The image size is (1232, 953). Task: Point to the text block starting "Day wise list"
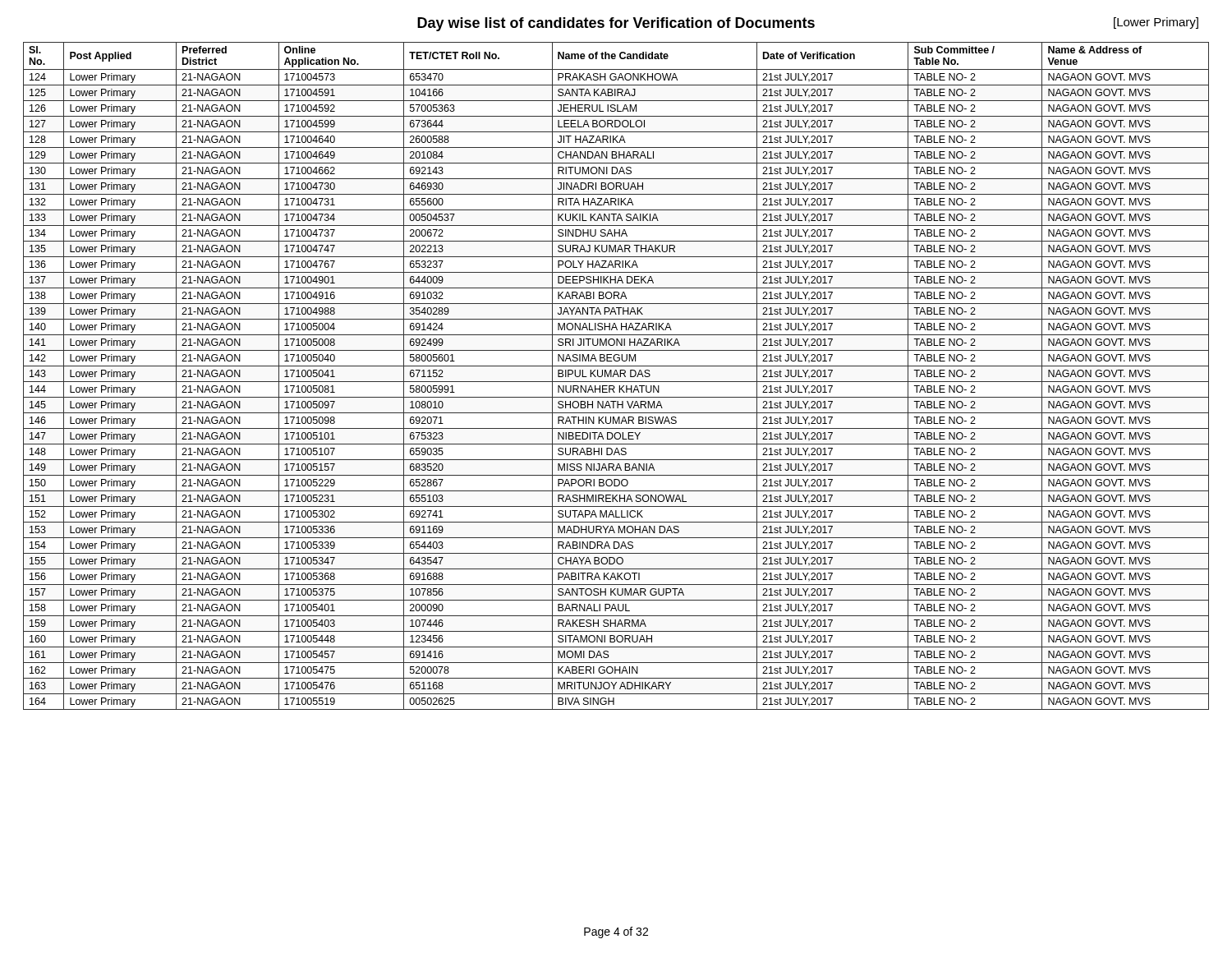pyautogui.click(x=616, y=23)
